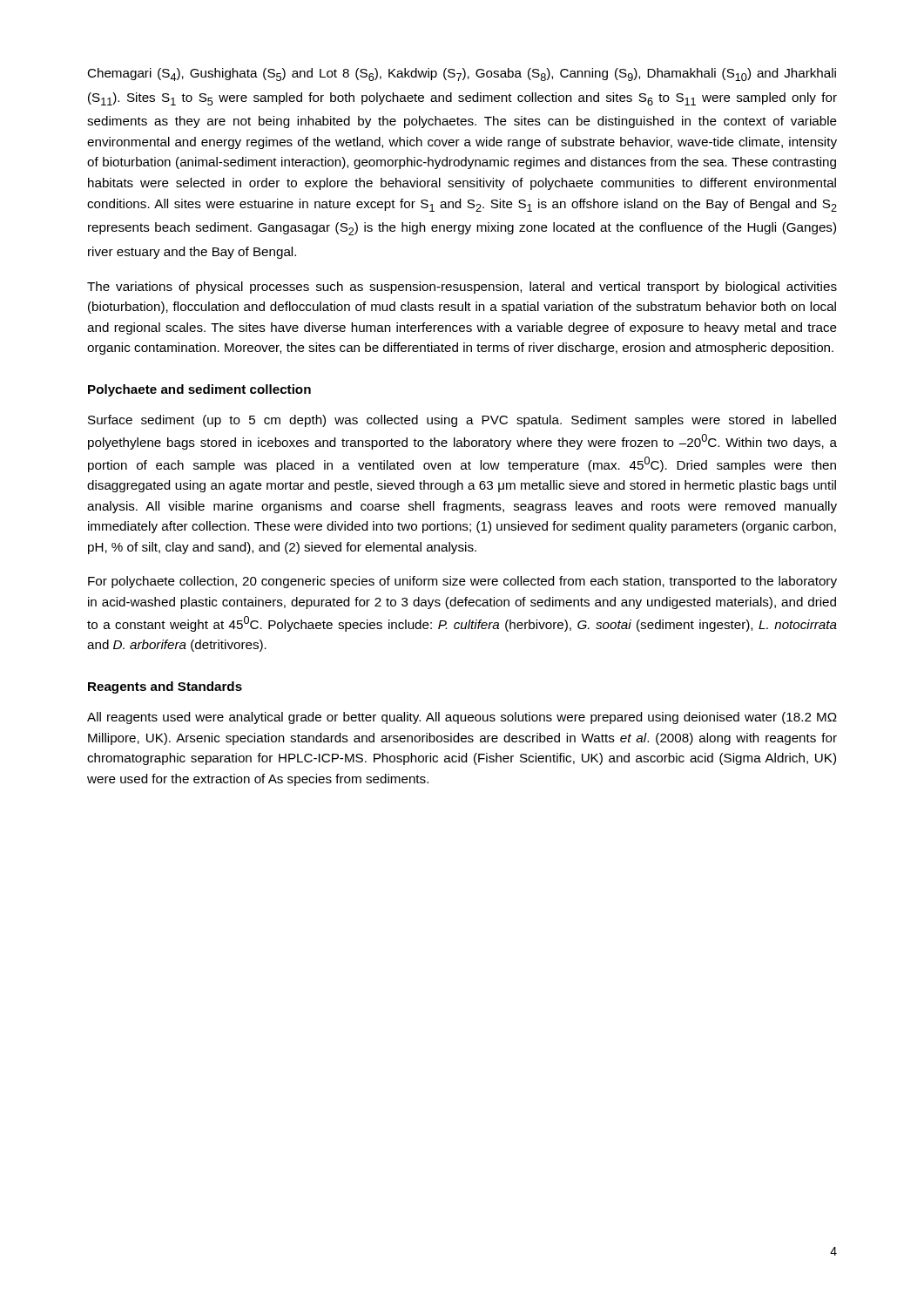Image resolution: width=924 pixels, height=1307 pixels.
Task: Point to the element starting "All reagents used were analytical"
Action: click(x=462, y=748)
